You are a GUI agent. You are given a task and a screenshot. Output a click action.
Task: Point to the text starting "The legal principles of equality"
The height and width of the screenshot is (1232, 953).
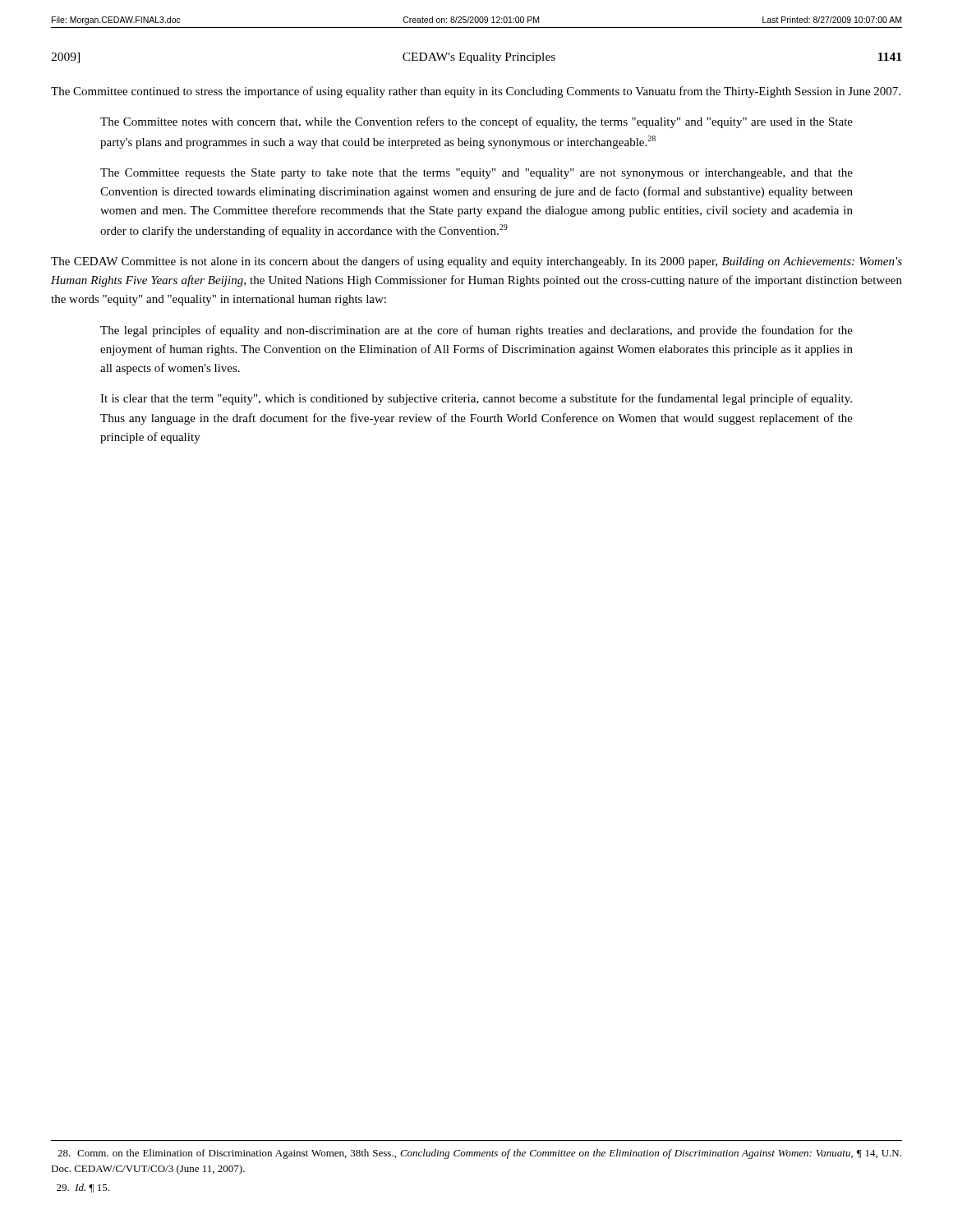(476, 349)
